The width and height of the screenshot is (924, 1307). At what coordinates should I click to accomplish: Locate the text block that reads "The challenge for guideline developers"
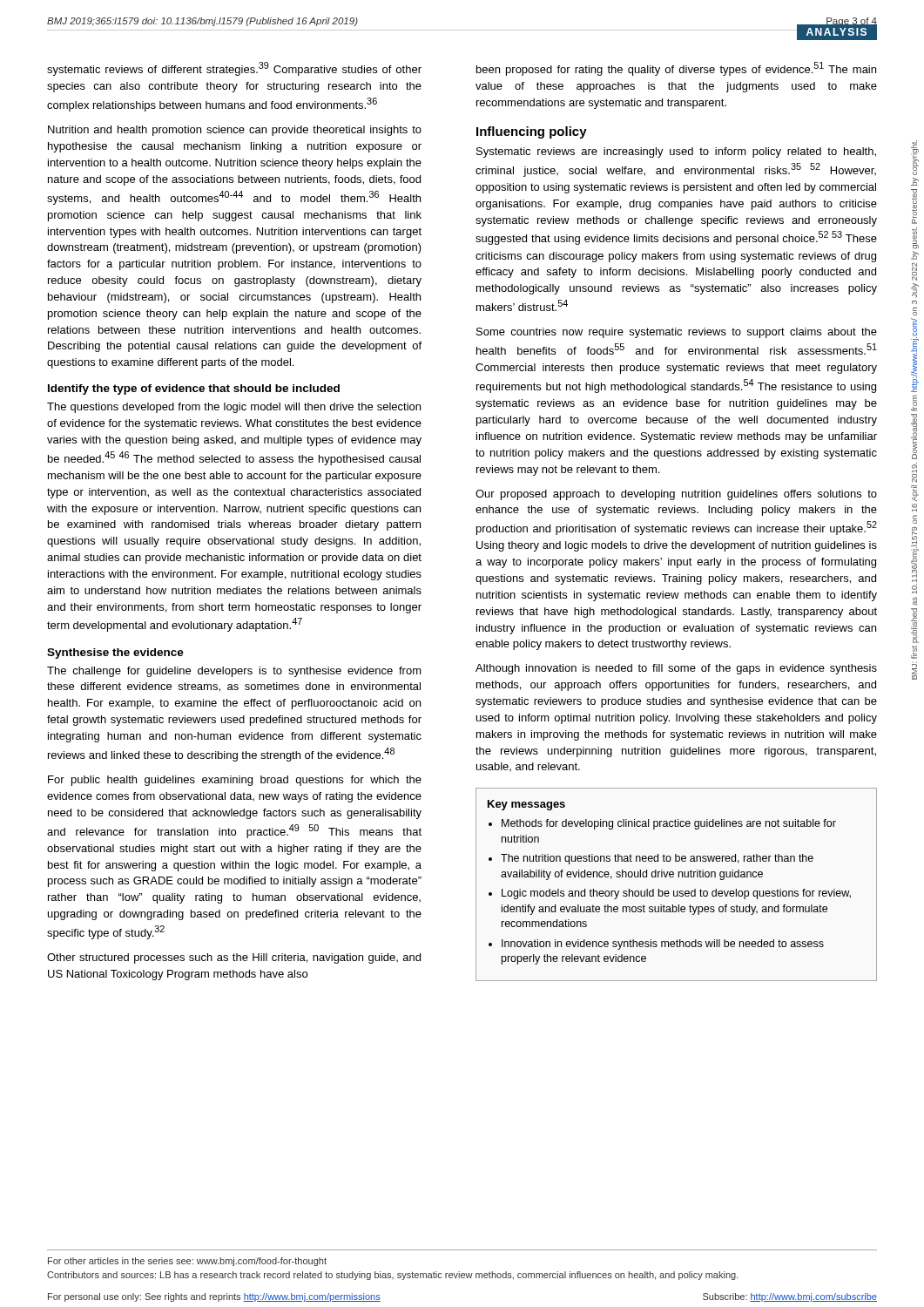[234, 713]
